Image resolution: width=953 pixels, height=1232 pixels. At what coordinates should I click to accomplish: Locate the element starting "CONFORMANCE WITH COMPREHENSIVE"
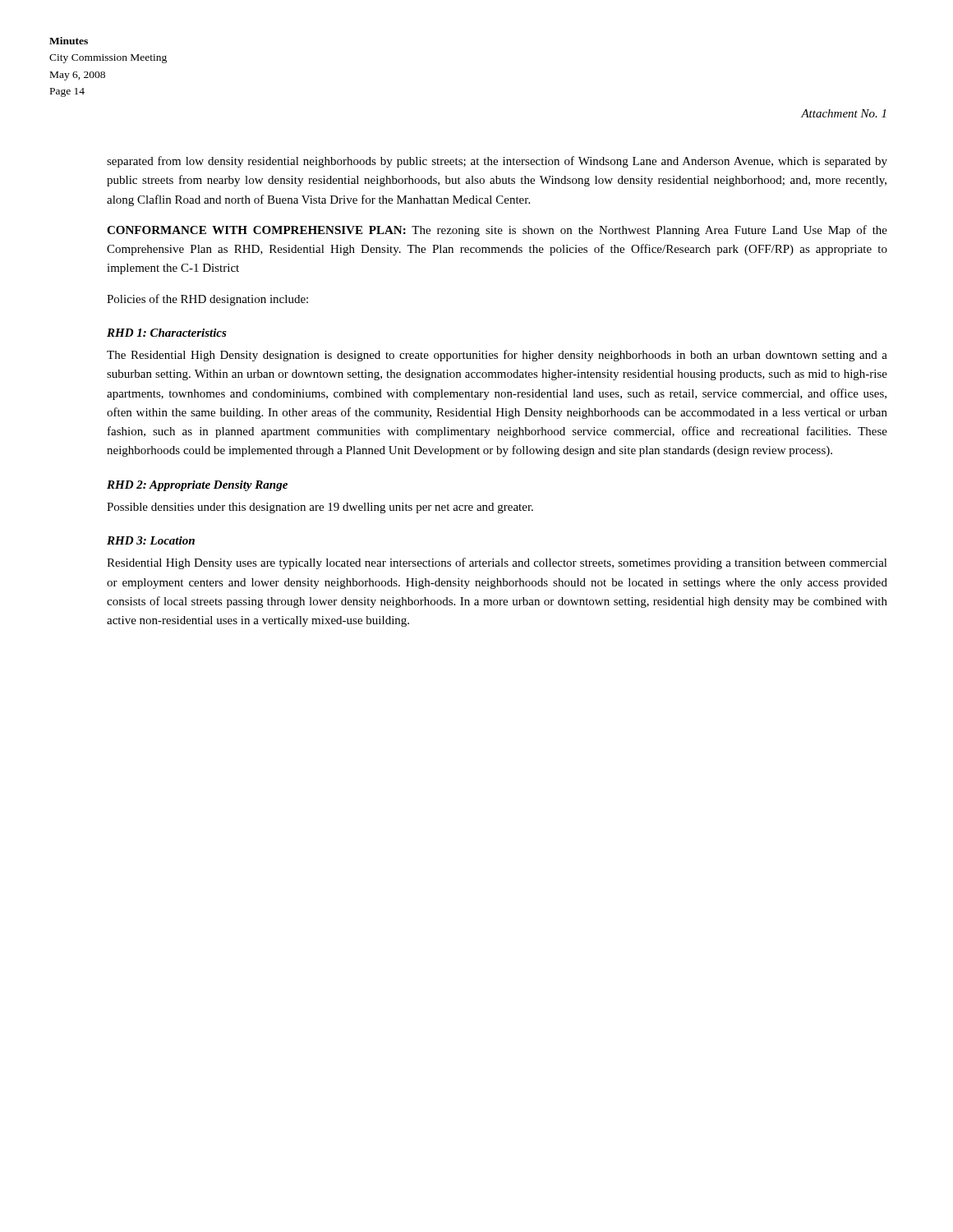[x=497, y=249]
